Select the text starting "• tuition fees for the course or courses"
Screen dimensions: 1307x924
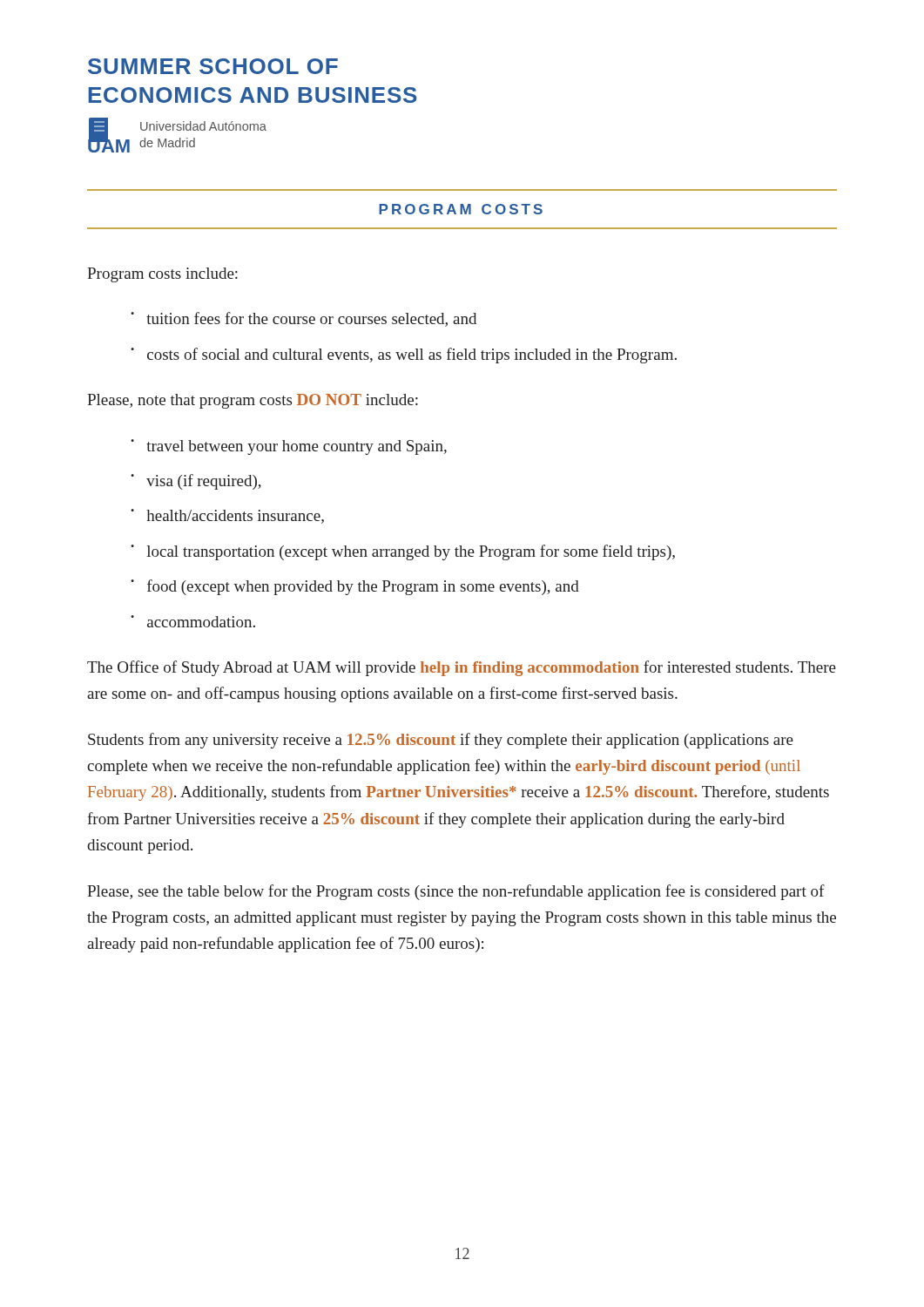(x=304, y=319)
